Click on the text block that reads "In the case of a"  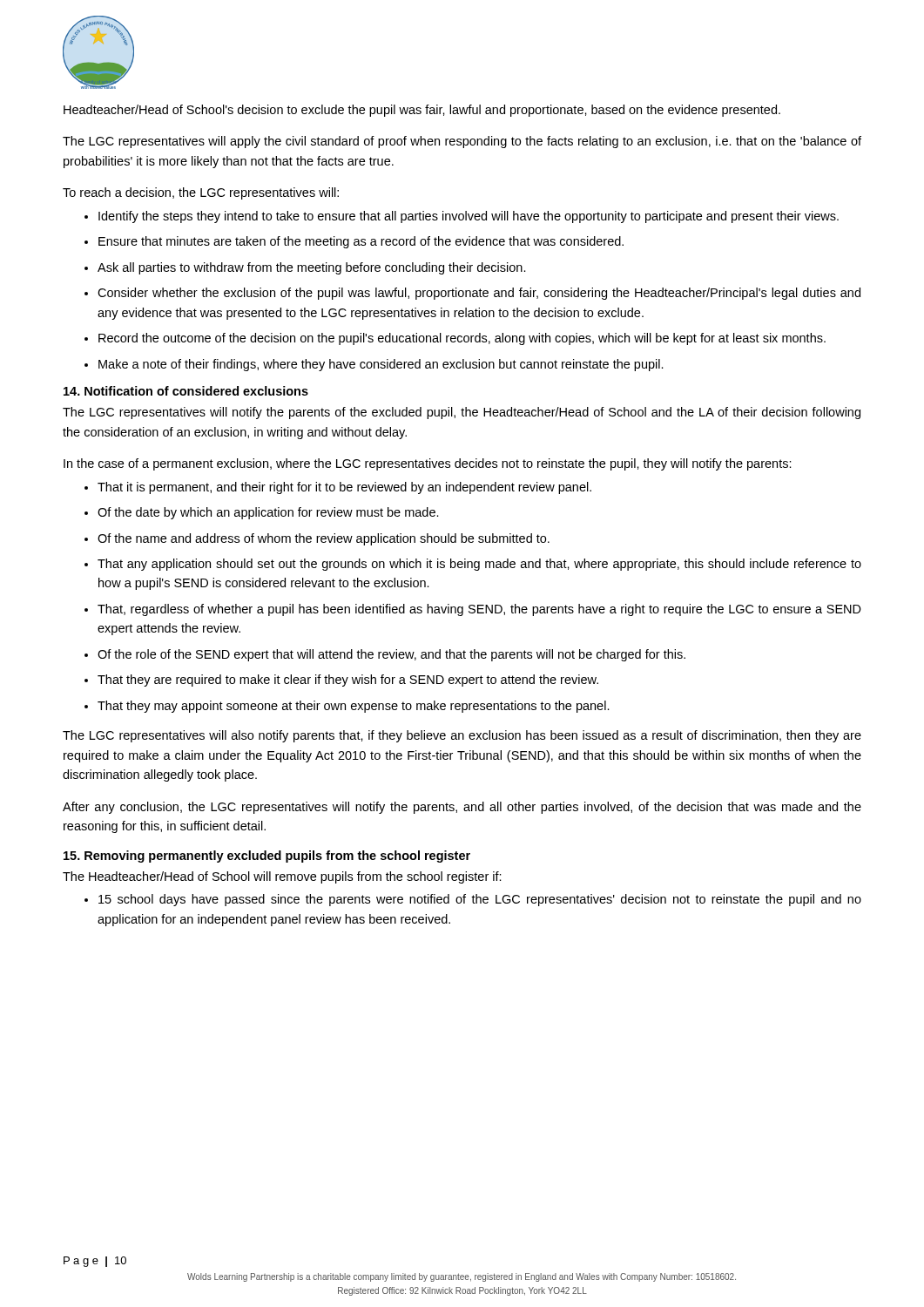coord(427,464)
